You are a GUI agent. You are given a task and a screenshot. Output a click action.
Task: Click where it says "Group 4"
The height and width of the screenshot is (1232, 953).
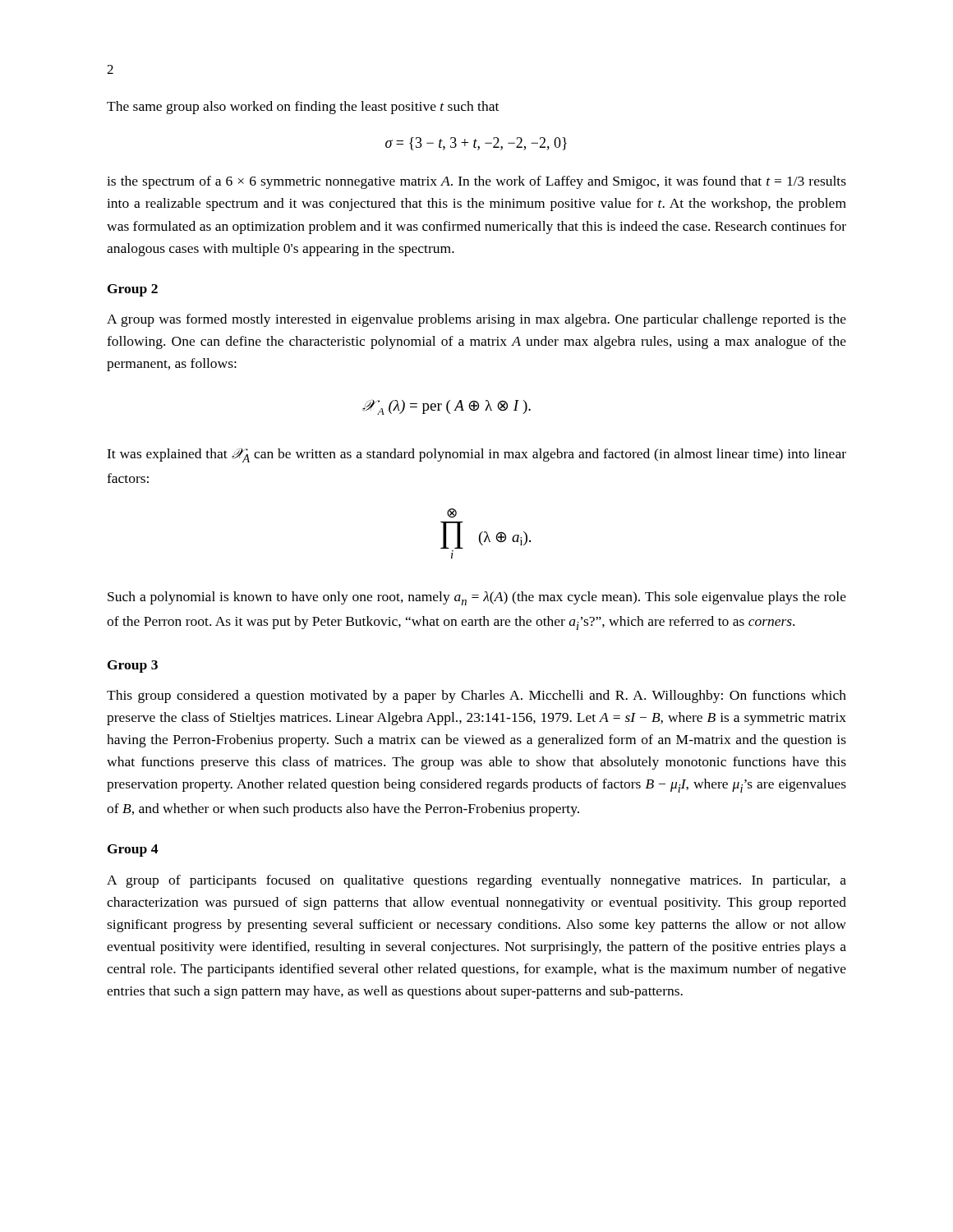[132, 849]
